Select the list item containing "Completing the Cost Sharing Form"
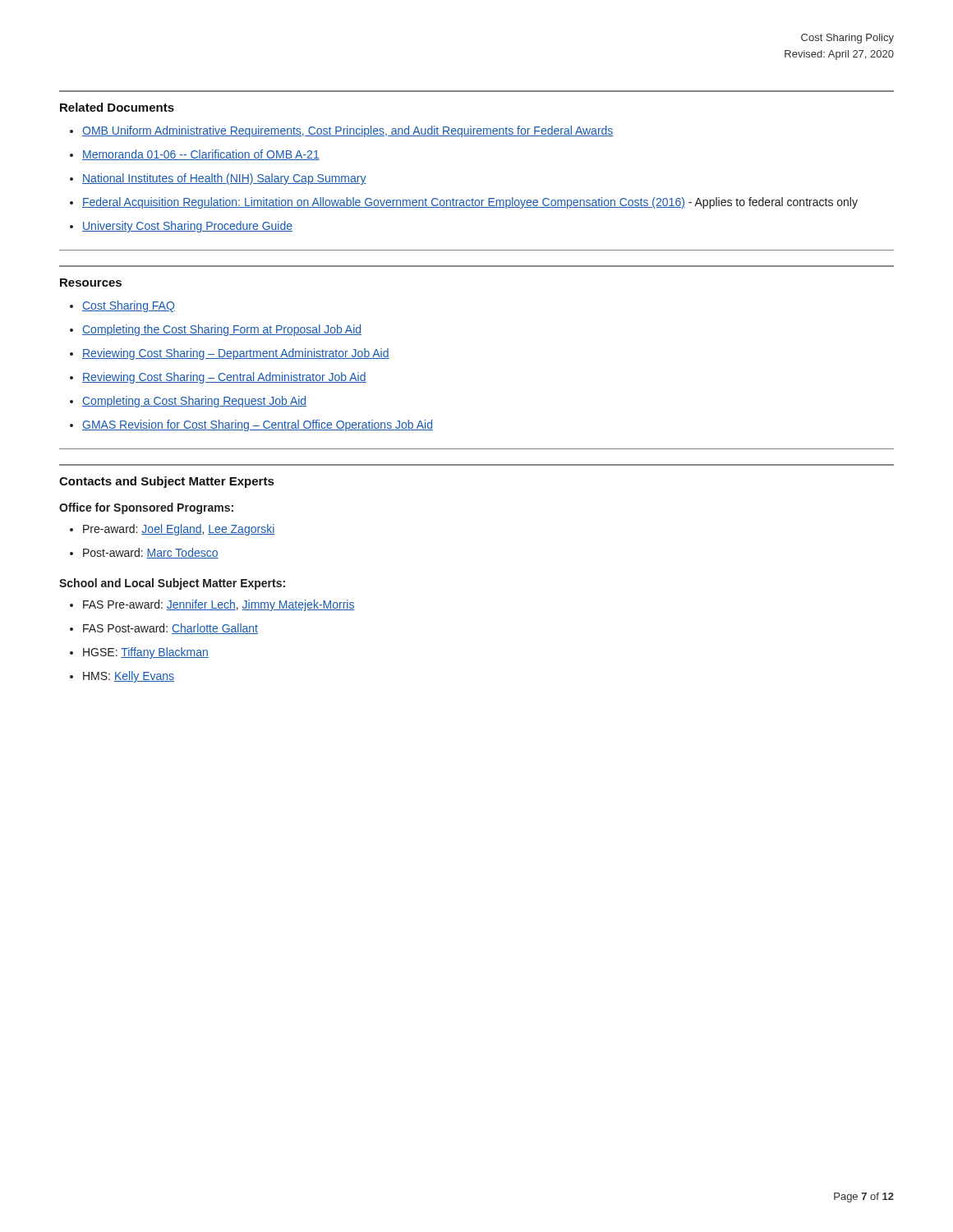 [x=222, y=329]
